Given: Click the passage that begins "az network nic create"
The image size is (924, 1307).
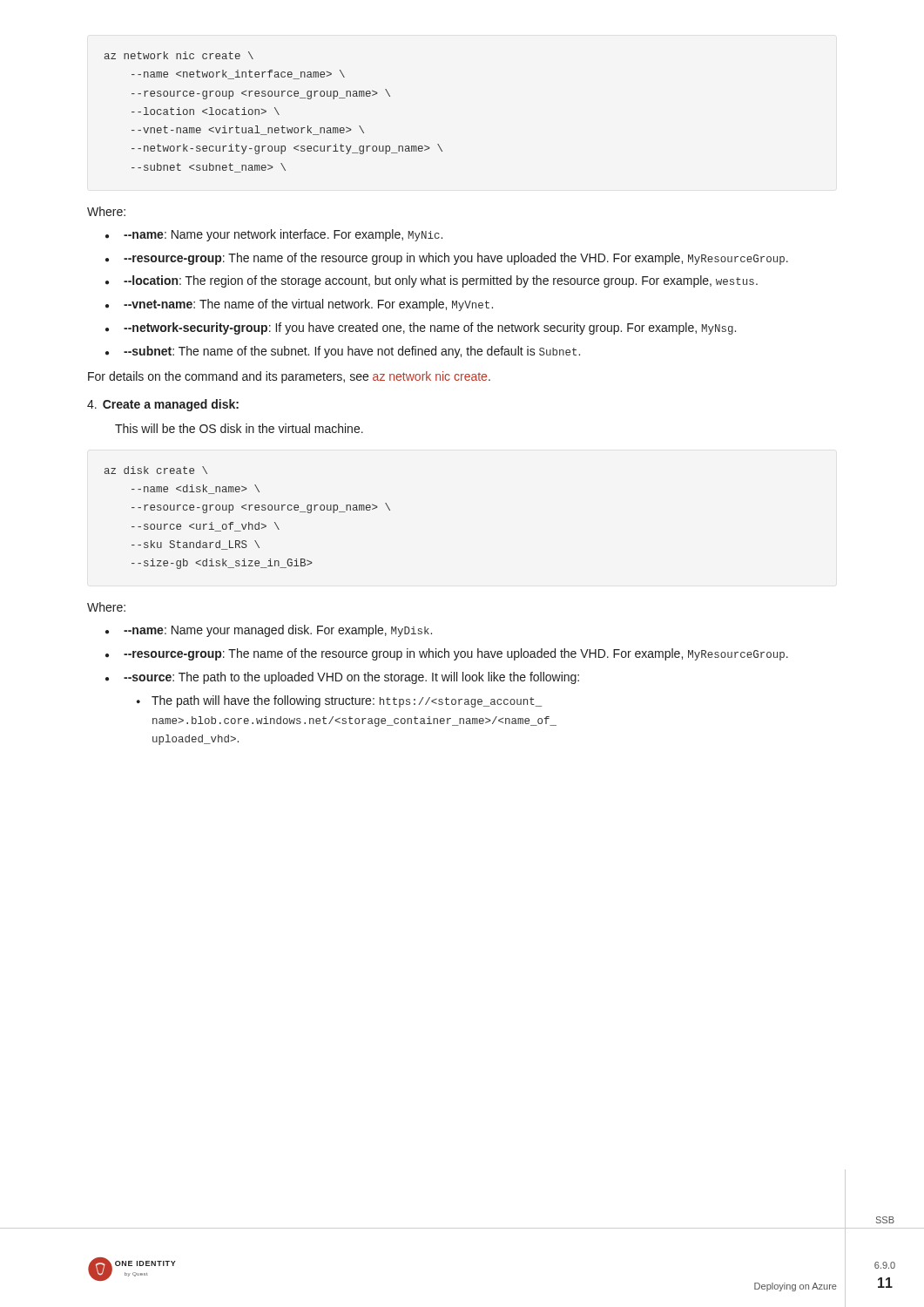Looking at the screenshot, I should coord(179,55).
